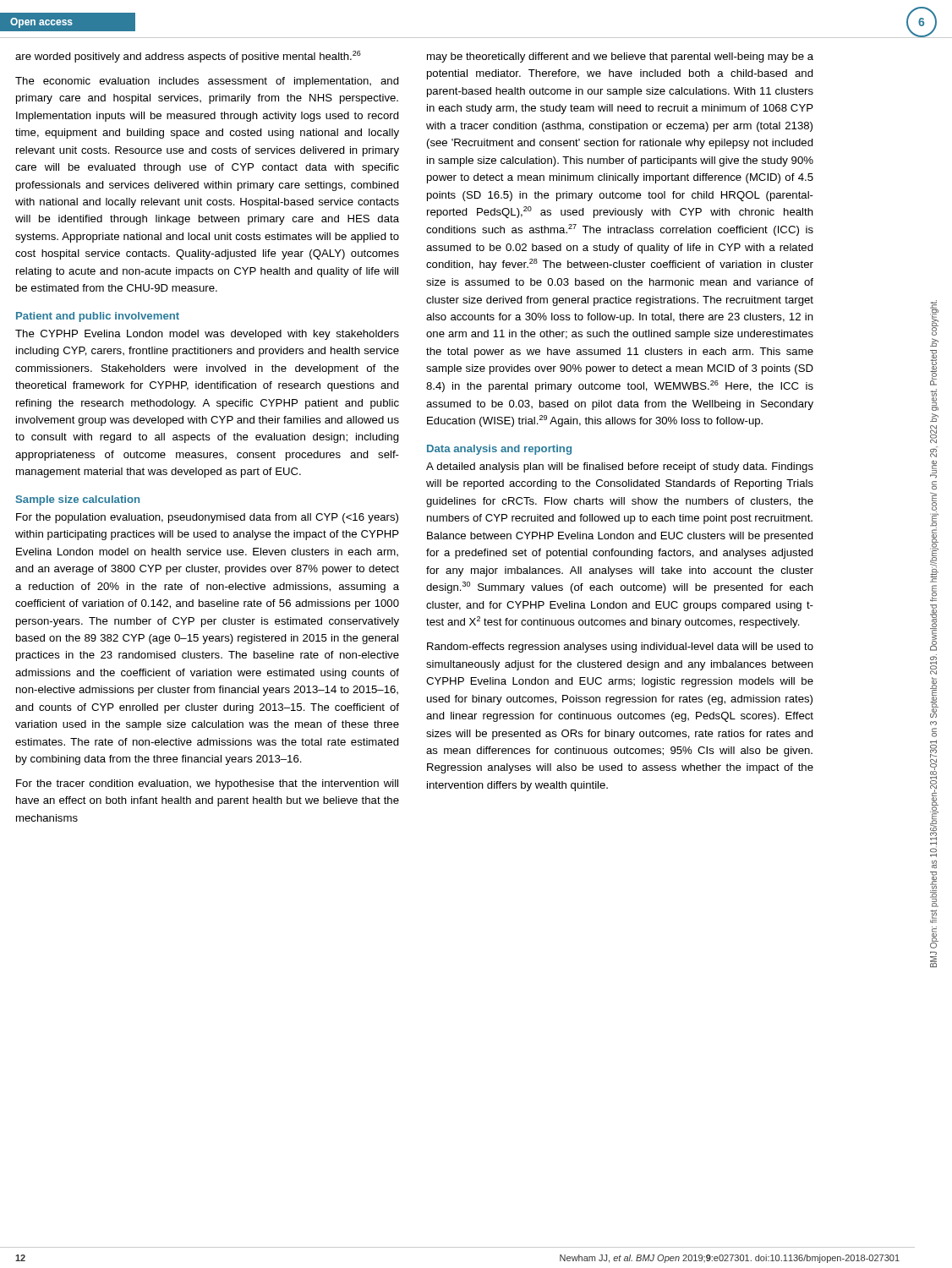Locate the element starting "Random-effects regression analyses using individual-level"

pyautogui.click(x=620, y=716)
